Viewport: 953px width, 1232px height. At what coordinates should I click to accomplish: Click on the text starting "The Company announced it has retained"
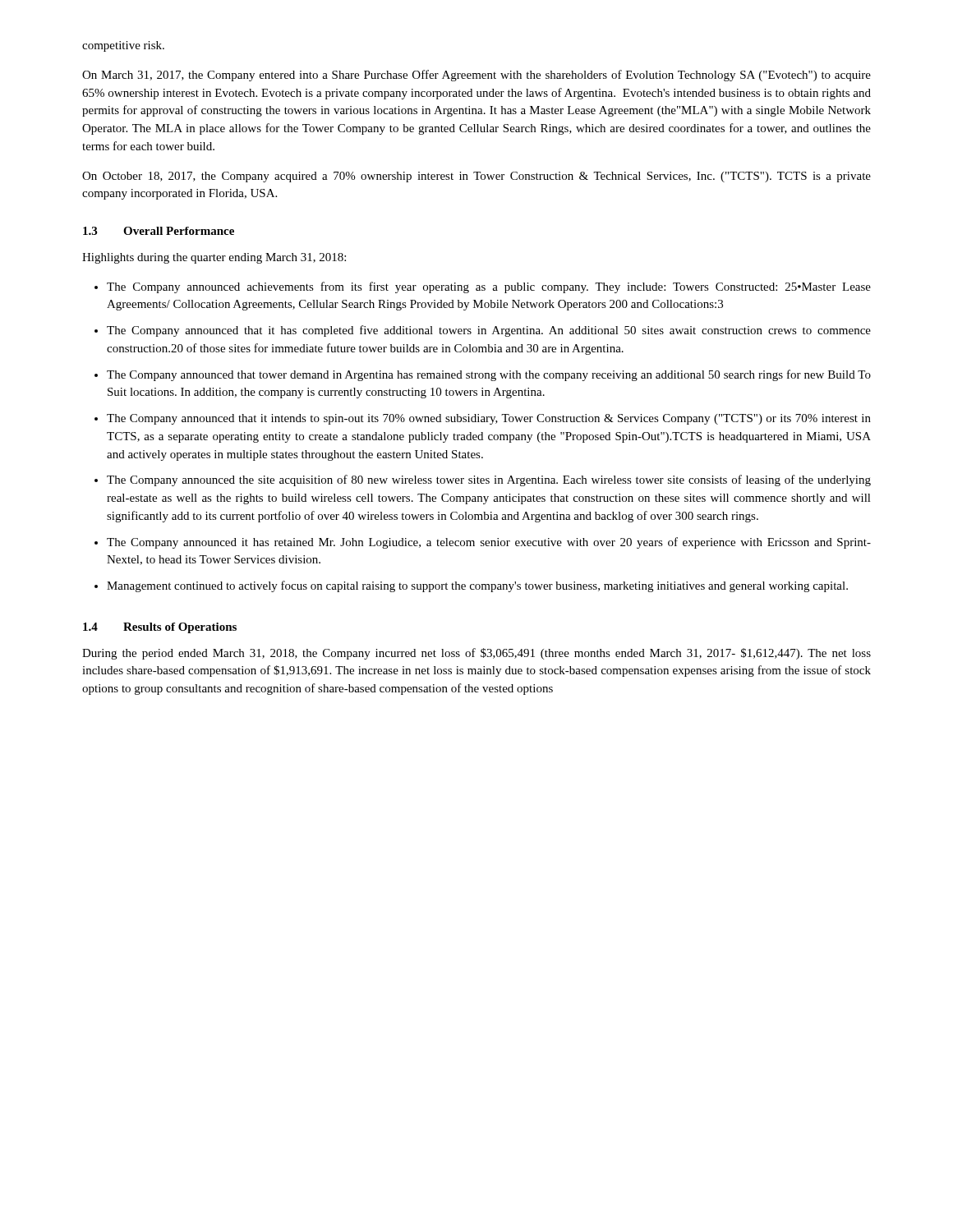pos(489,551)
